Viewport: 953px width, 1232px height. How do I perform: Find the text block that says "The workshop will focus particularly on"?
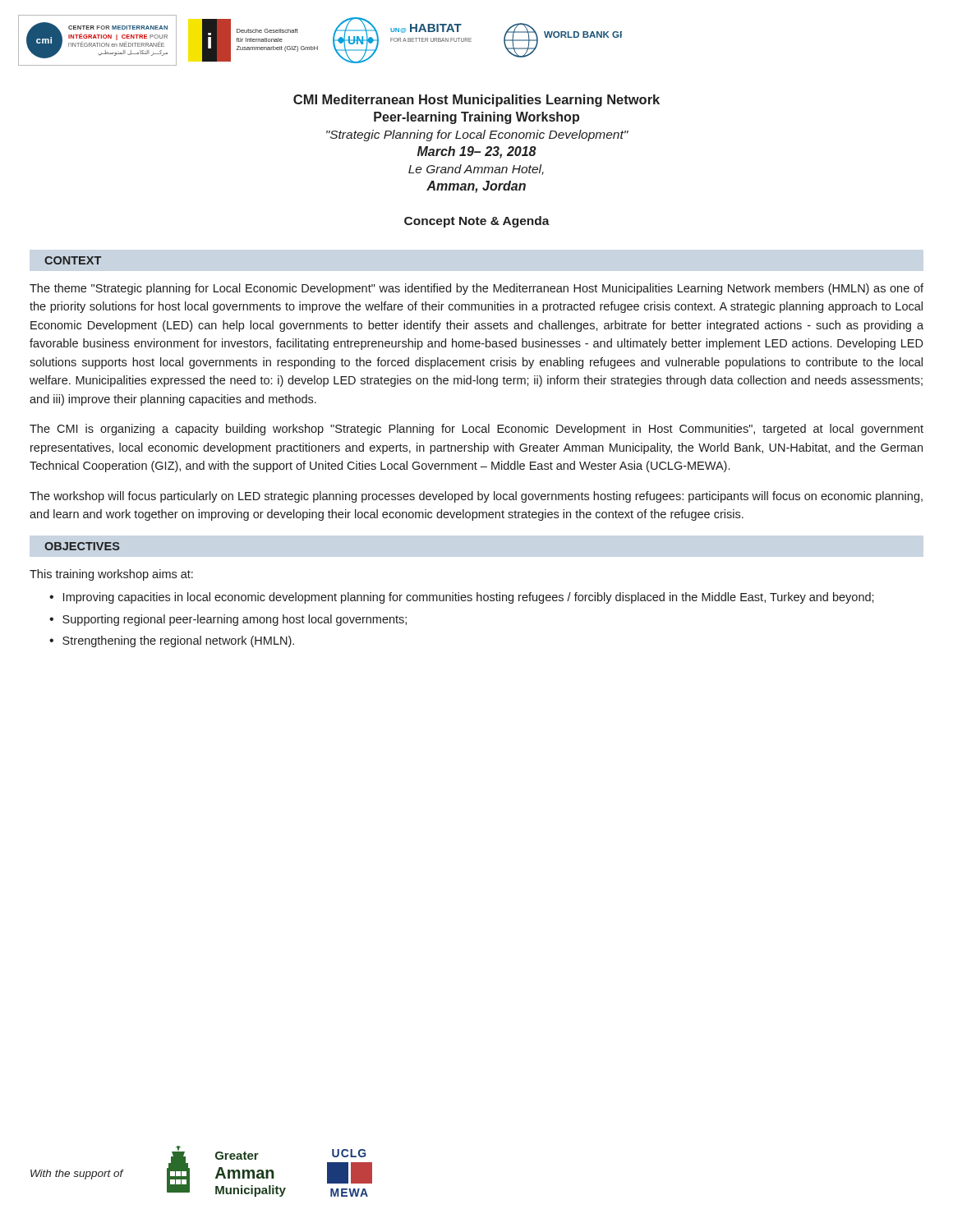pos(476,505)
